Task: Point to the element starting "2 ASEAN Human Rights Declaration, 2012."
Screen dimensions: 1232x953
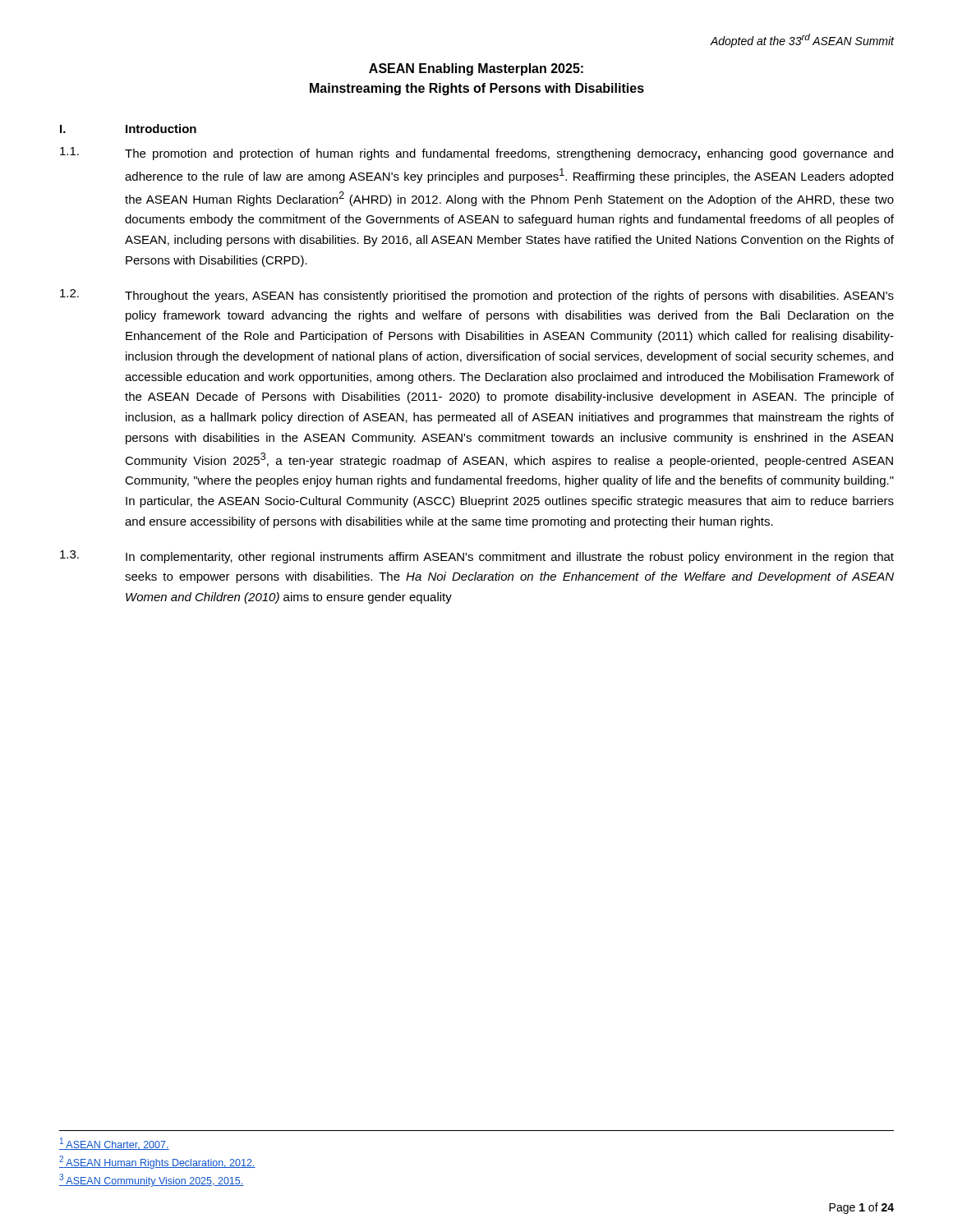Action: (157, 1162)
